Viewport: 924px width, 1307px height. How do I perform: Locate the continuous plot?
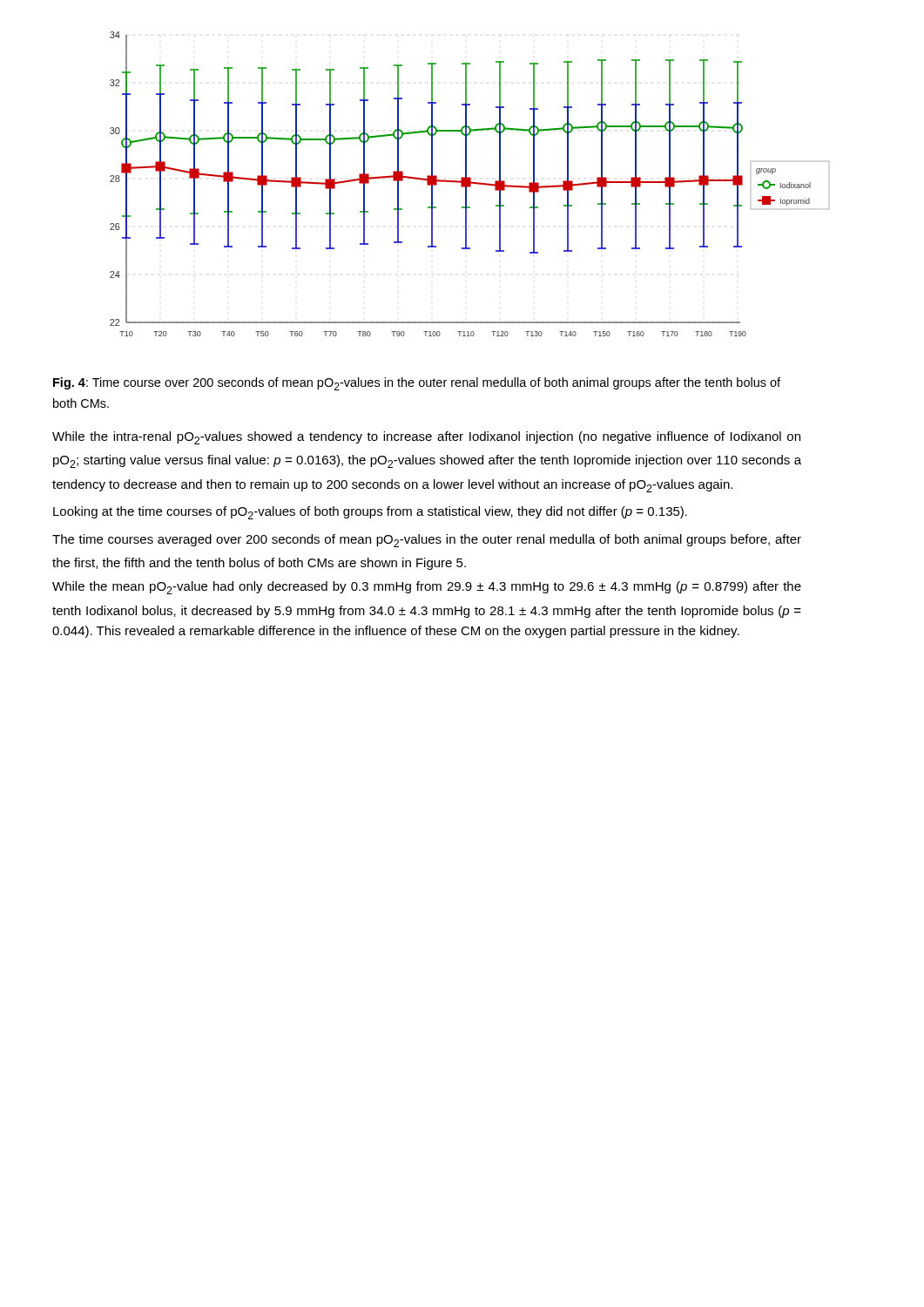click(462, 197)
